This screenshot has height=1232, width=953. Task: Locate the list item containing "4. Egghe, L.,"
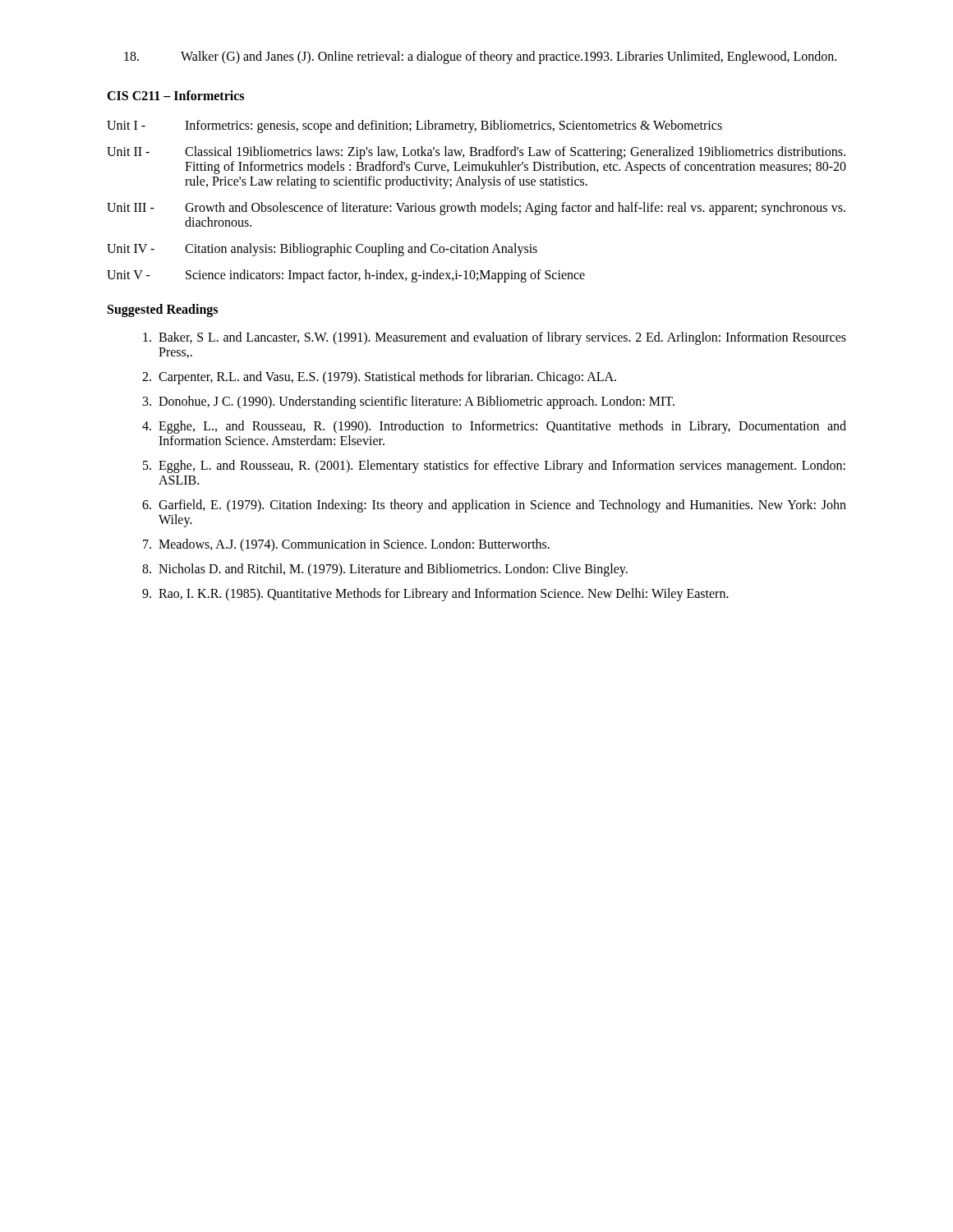click(476, 434)
